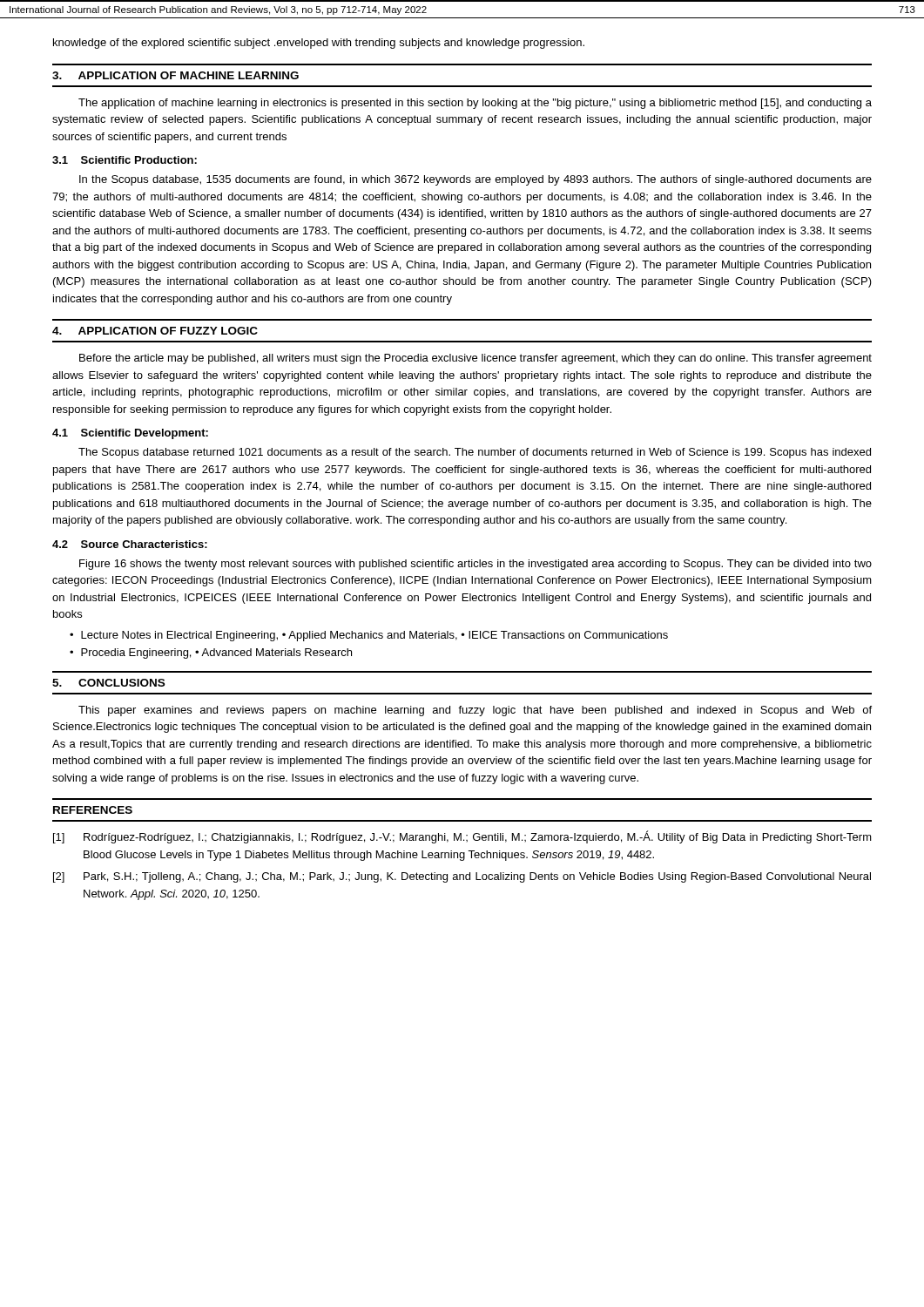Viewport: 924px width, 1307px height.
Task: Find the section header that says "4.2 Source Characteristics:"
Action: click(x=130, y=544)
